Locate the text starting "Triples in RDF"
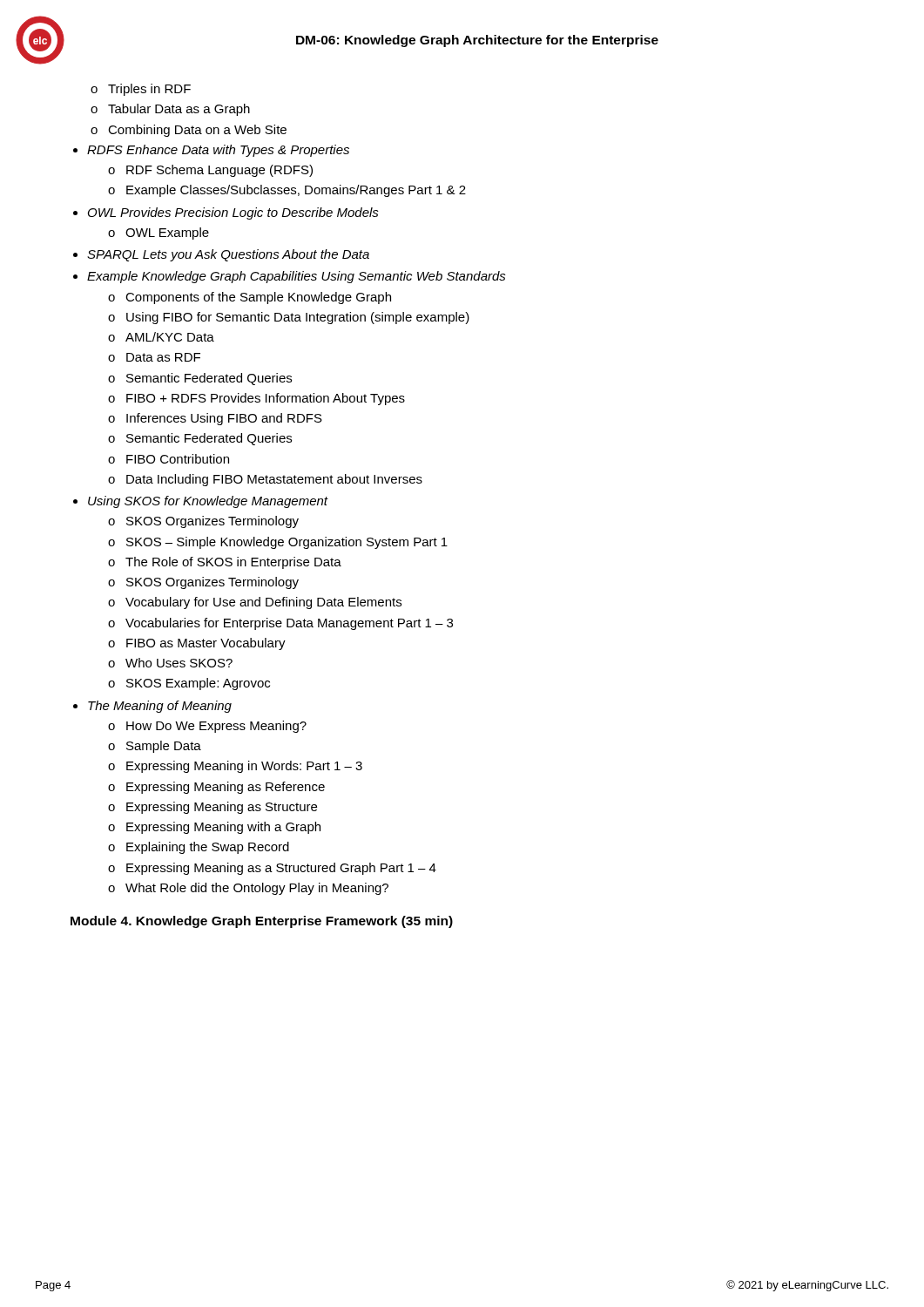This screenshot has height=1307, width=924. point(150,88)
